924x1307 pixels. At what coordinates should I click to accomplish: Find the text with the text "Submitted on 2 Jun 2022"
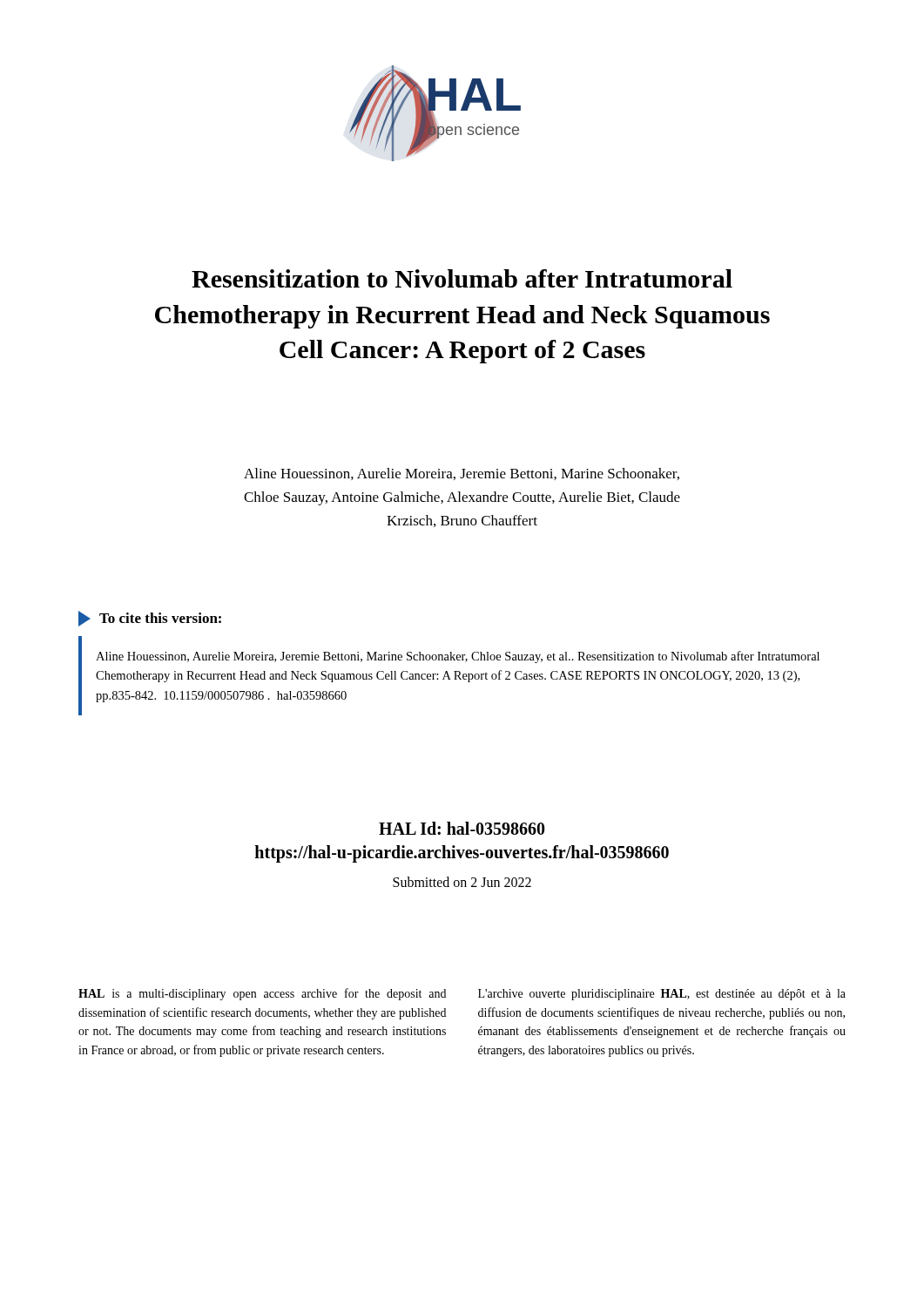(x=462, y=882)
